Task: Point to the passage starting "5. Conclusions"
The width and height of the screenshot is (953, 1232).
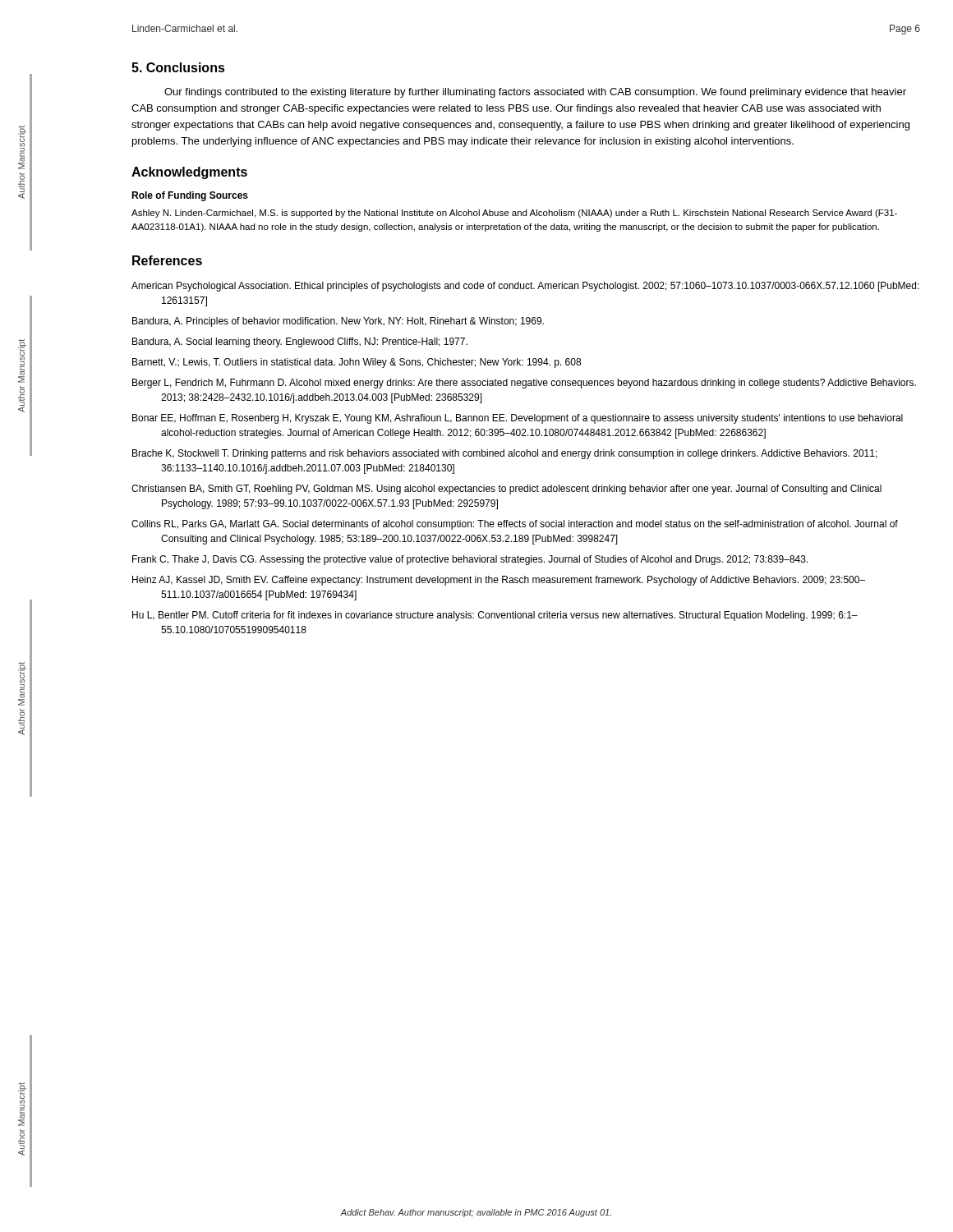Action: click(x=178, y=68)
